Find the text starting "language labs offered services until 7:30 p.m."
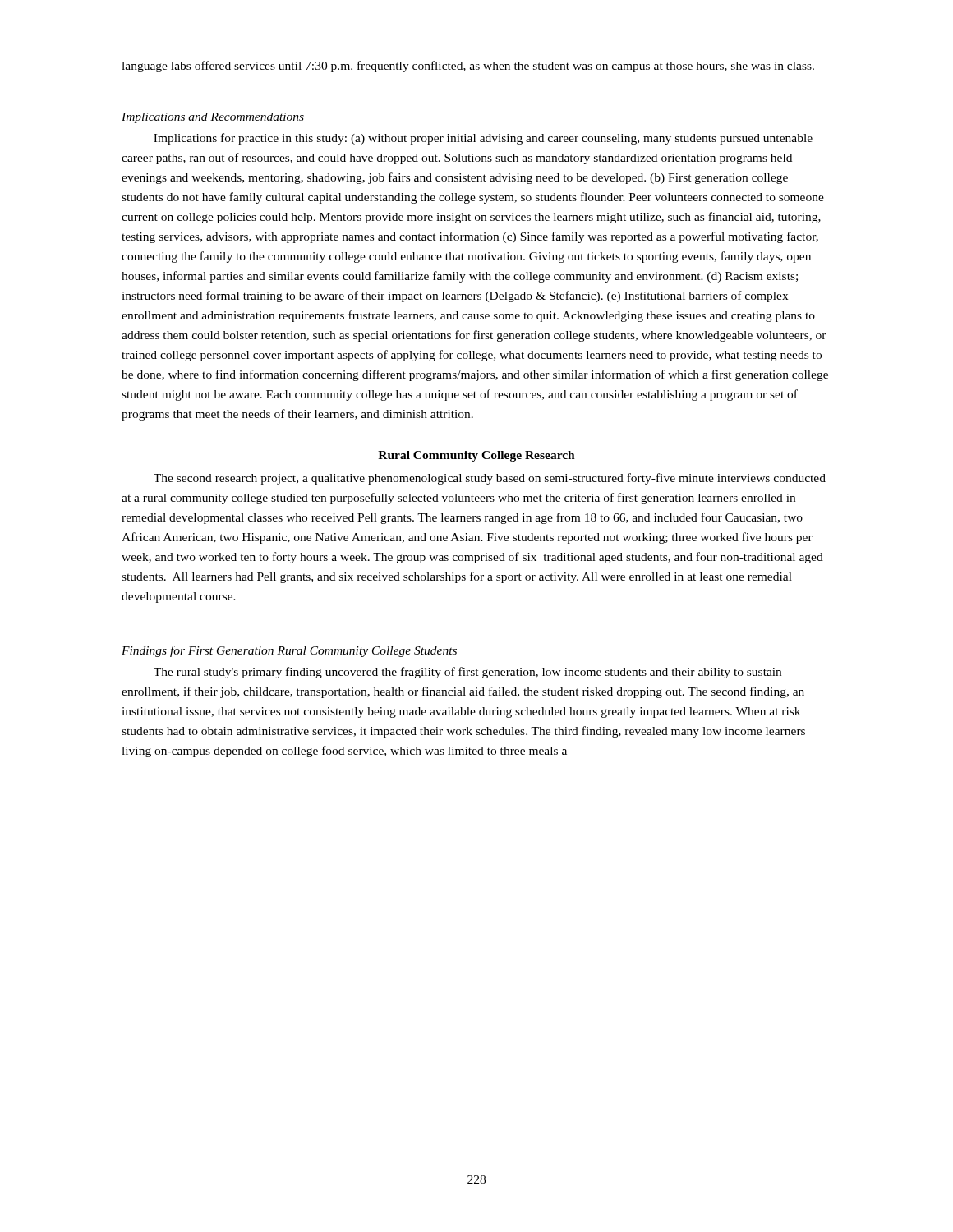The width and height of the screenshot is (953, 1232). pyautogui.click(x=476, y=66)
